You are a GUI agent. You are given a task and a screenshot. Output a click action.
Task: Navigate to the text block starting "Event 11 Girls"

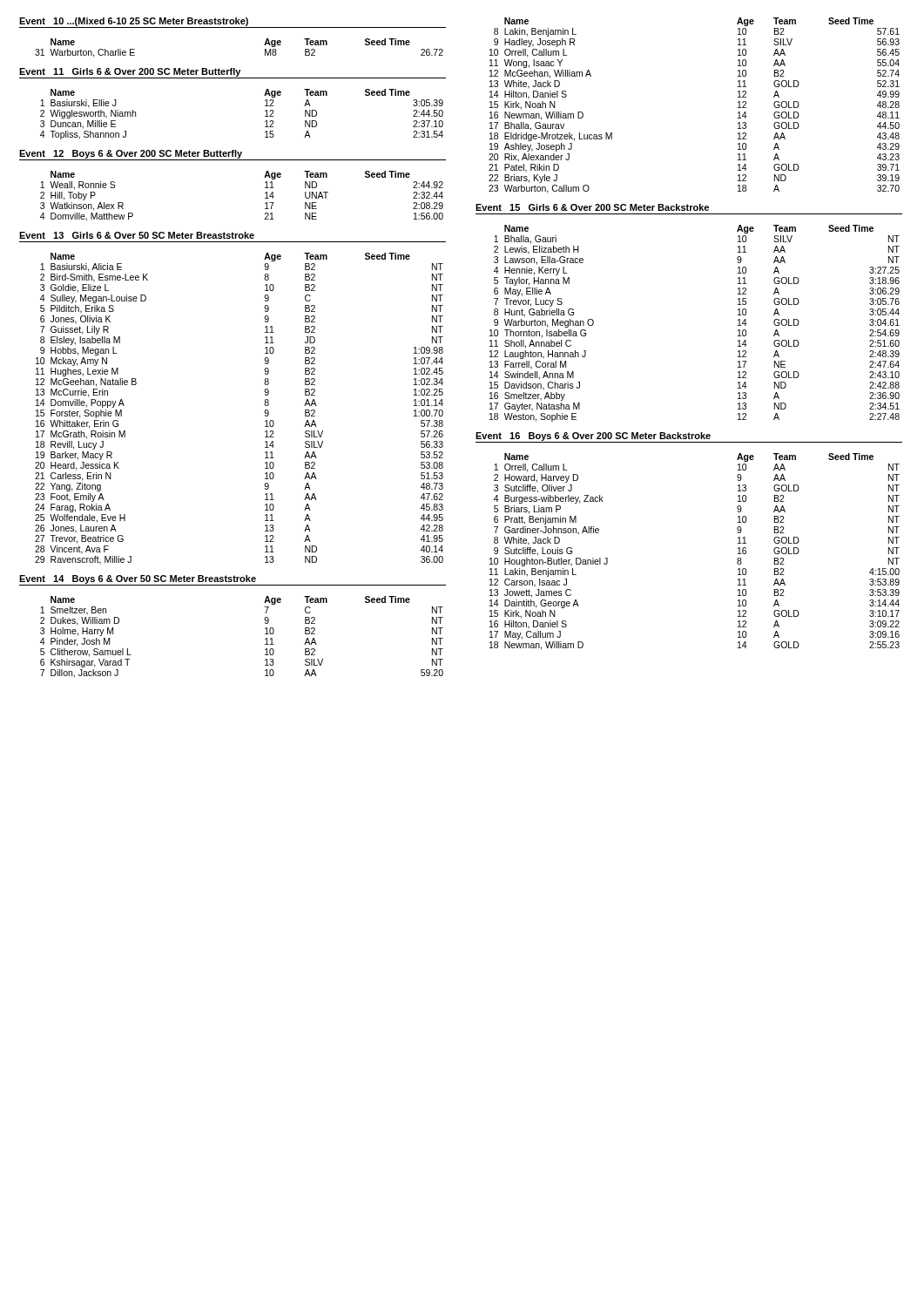pyautogui.click(x=233, y=72)
